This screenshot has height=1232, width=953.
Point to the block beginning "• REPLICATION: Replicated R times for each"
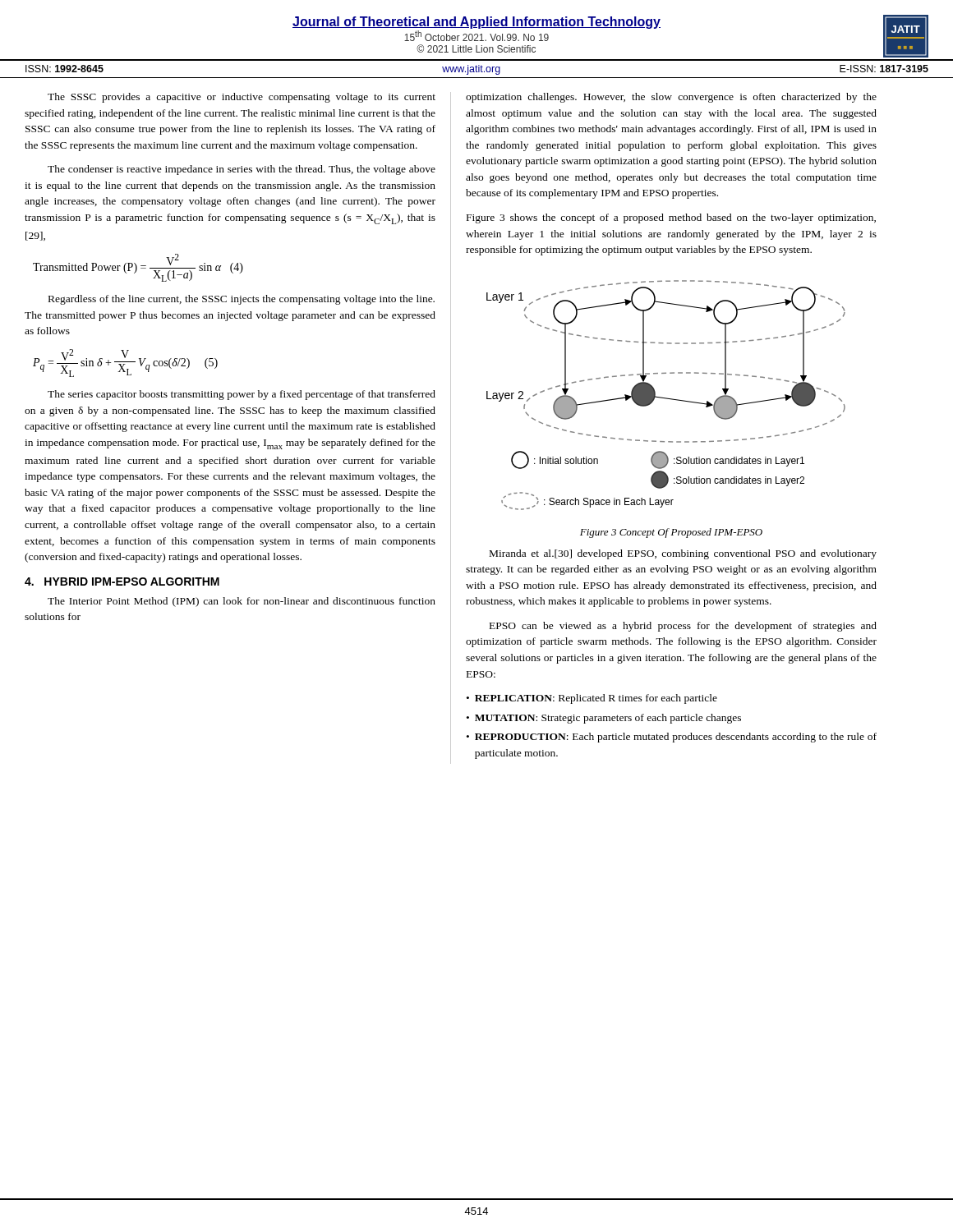(x=591, y=698)
